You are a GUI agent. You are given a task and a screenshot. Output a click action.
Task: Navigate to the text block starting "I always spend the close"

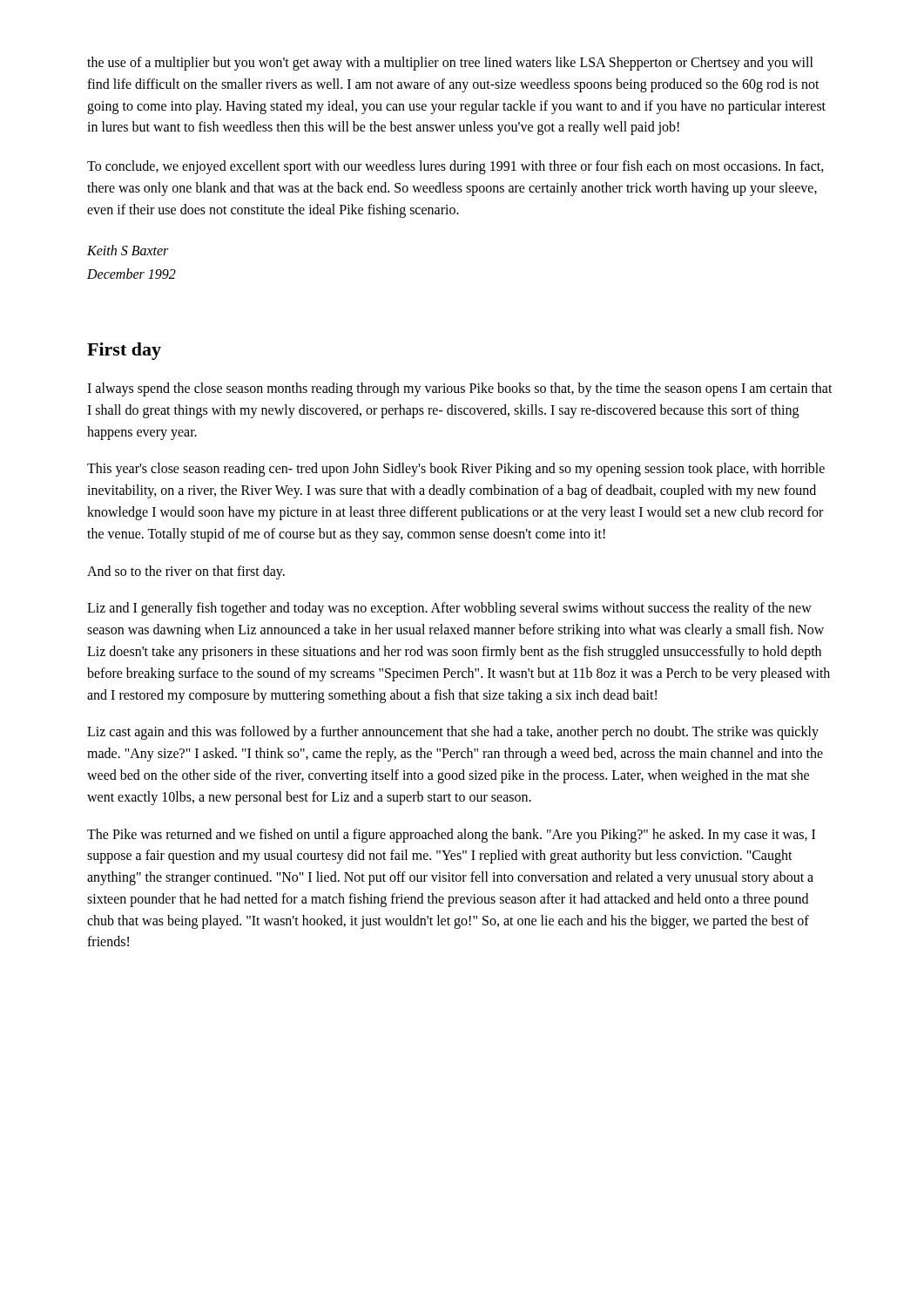coord(460,410)
